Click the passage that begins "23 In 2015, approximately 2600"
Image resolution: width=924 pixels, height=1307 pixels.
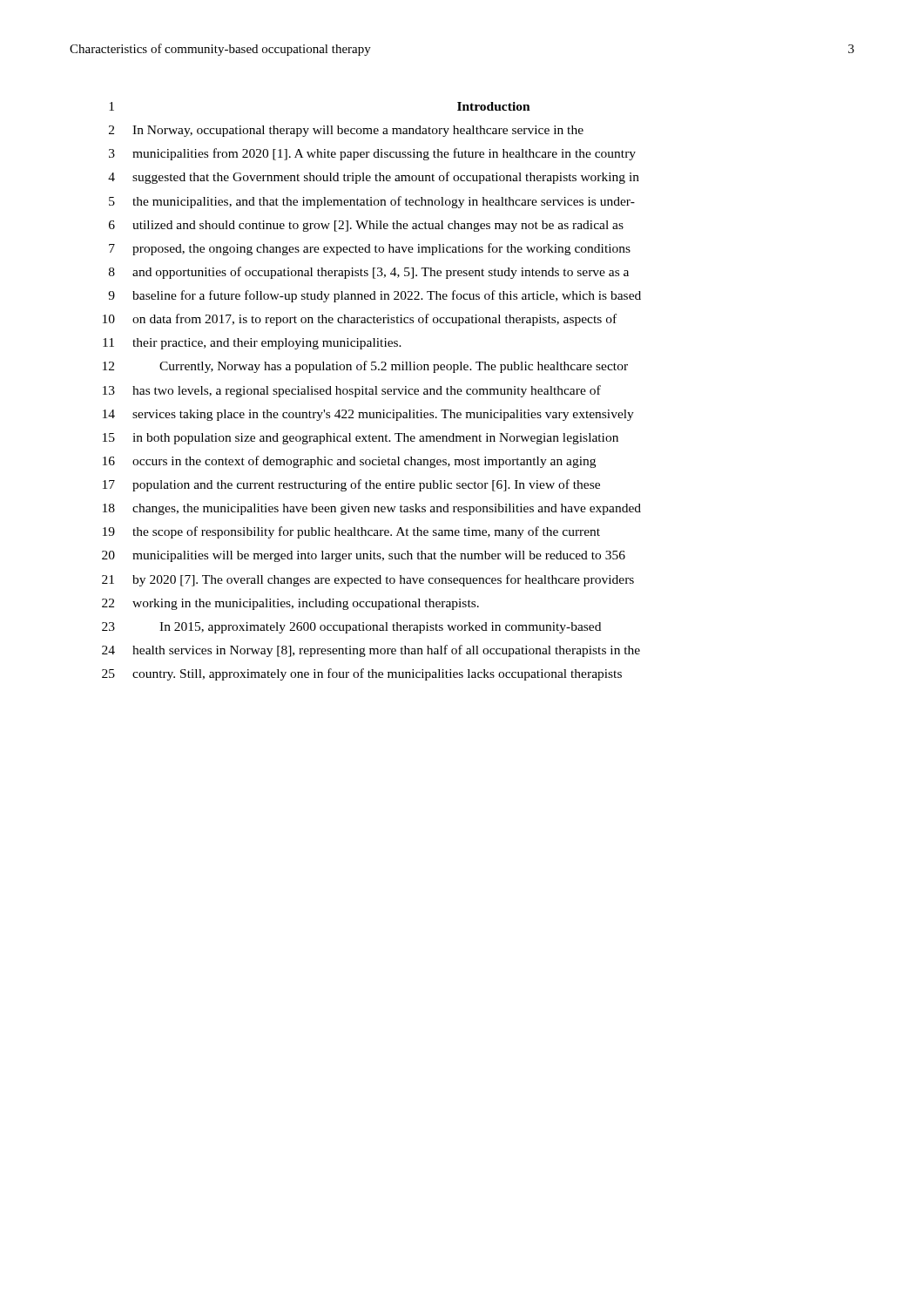click(462, 650)
